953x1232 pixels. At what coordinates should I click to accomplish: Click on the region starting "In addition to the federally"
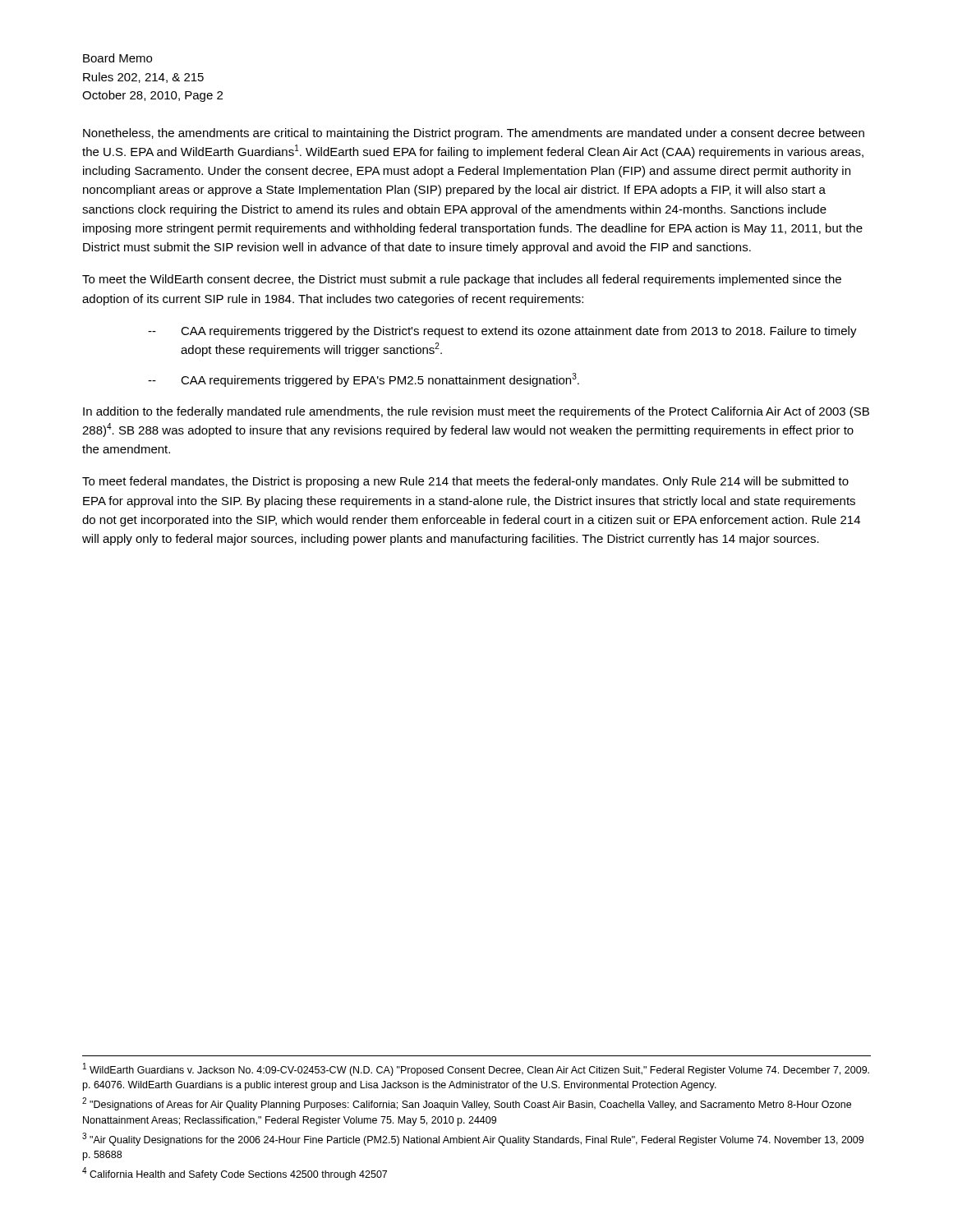(476, 430)
